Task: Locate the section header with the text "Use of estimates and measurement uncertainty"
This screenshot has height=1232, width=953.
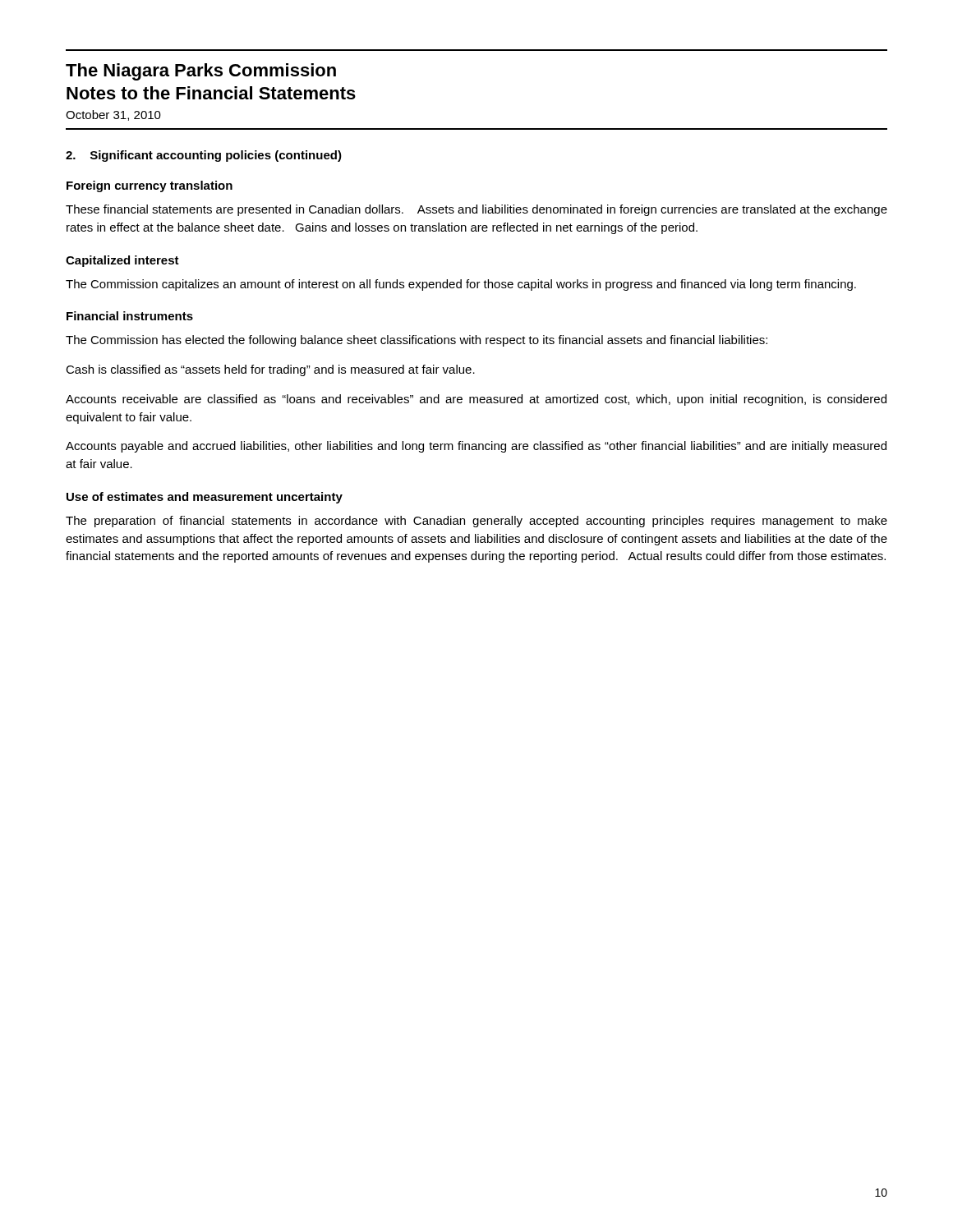Action: (204, 496)
